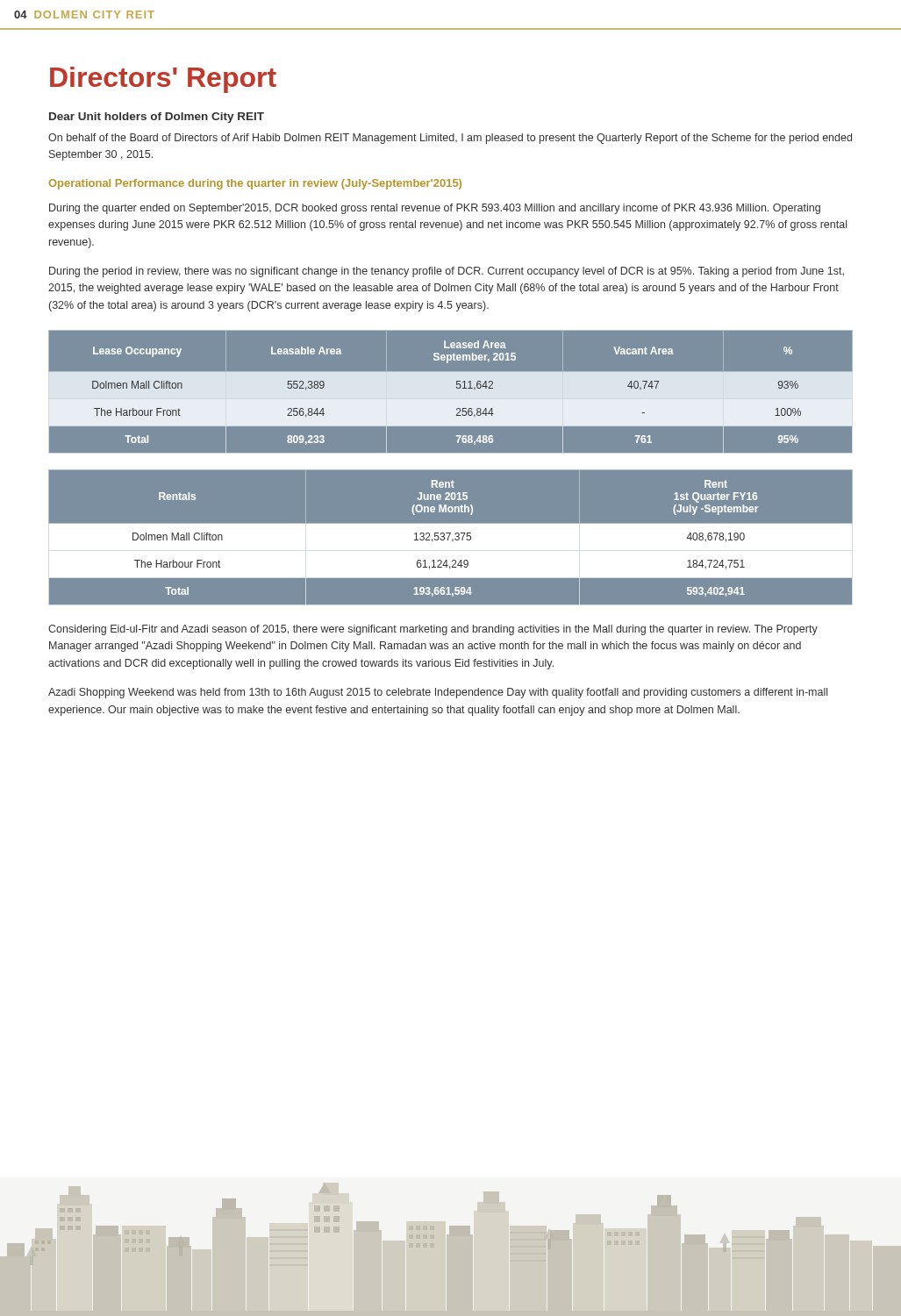Click on the element starting "Operational Performance during the"
Screen dimensions: 1316x901
(255, 183)
